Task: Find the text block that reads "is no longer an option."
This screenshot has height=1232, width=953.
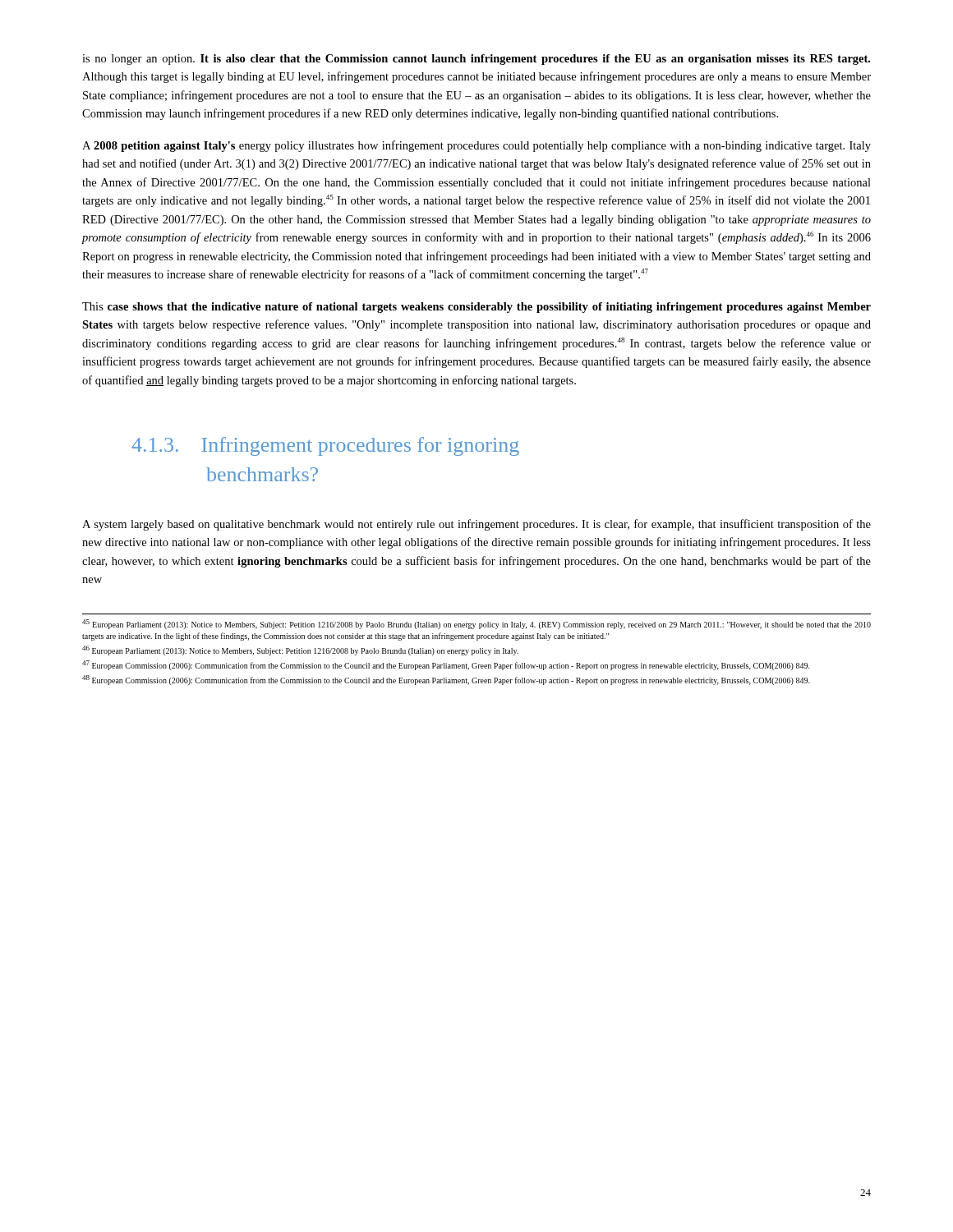Action: (476, 86)
